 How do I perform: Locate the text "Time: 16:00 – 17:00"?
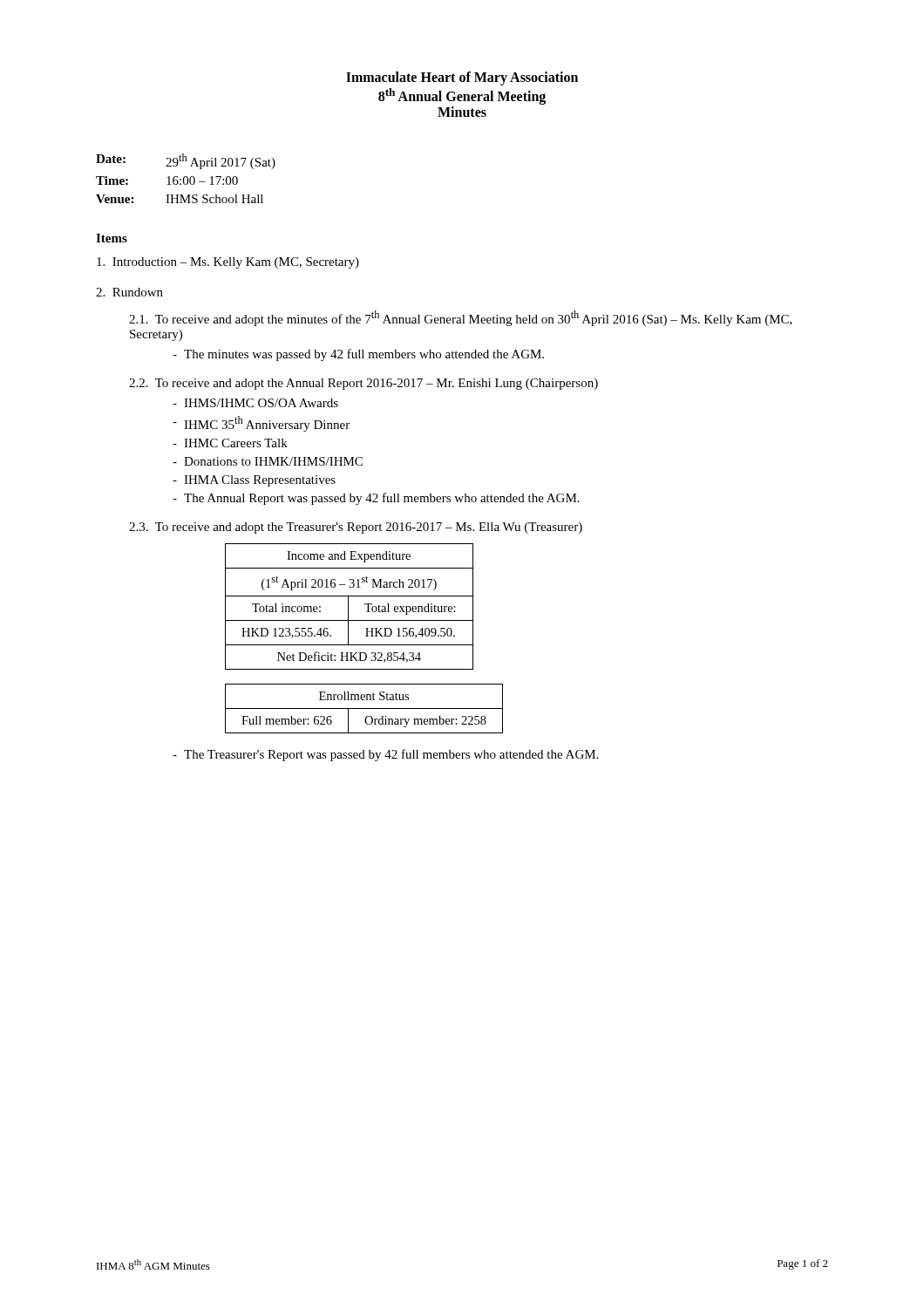[167, 181]
